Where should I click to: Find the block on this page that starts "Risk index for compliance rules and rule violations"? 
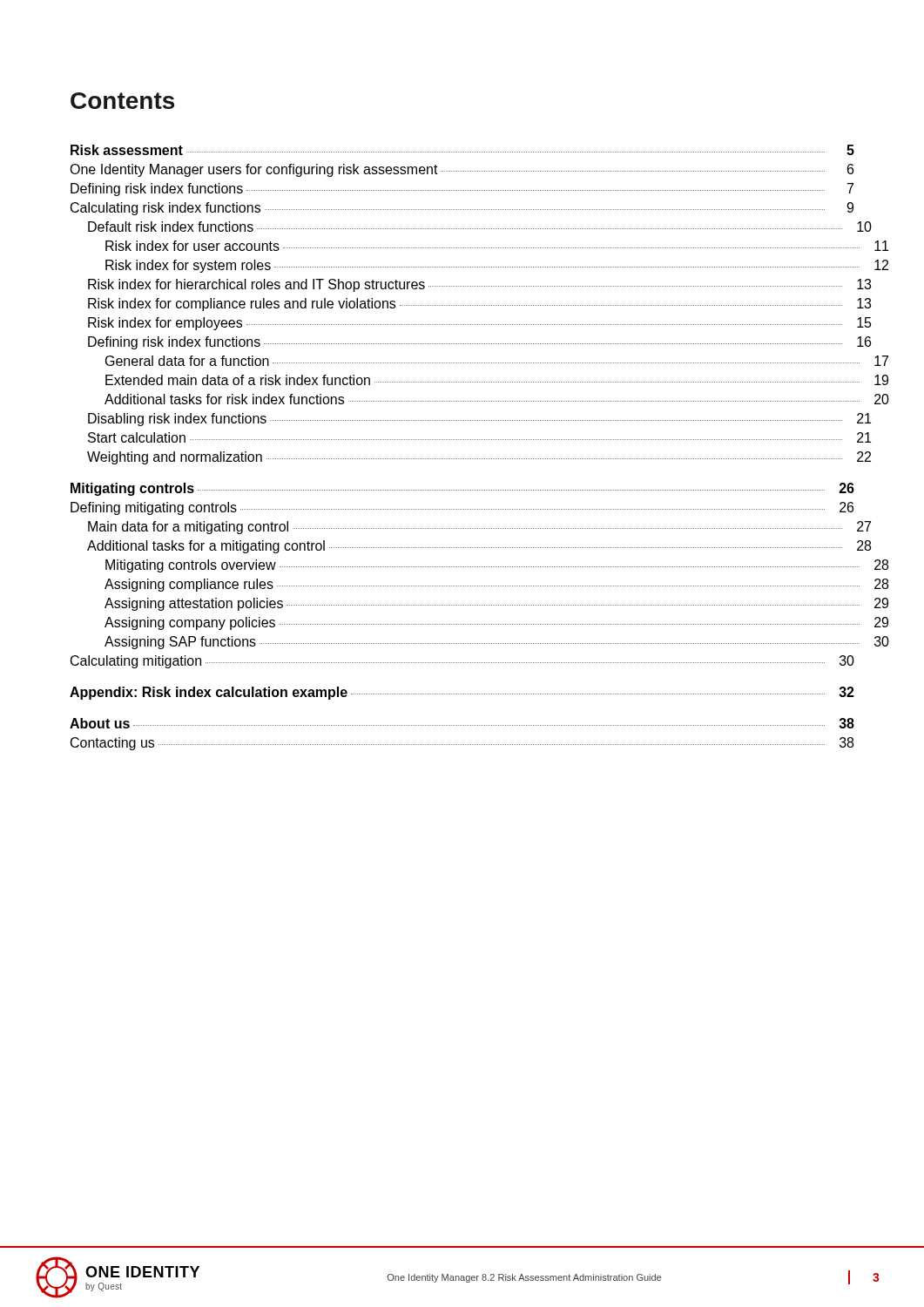pyautogui.click(x=479, y=304)
